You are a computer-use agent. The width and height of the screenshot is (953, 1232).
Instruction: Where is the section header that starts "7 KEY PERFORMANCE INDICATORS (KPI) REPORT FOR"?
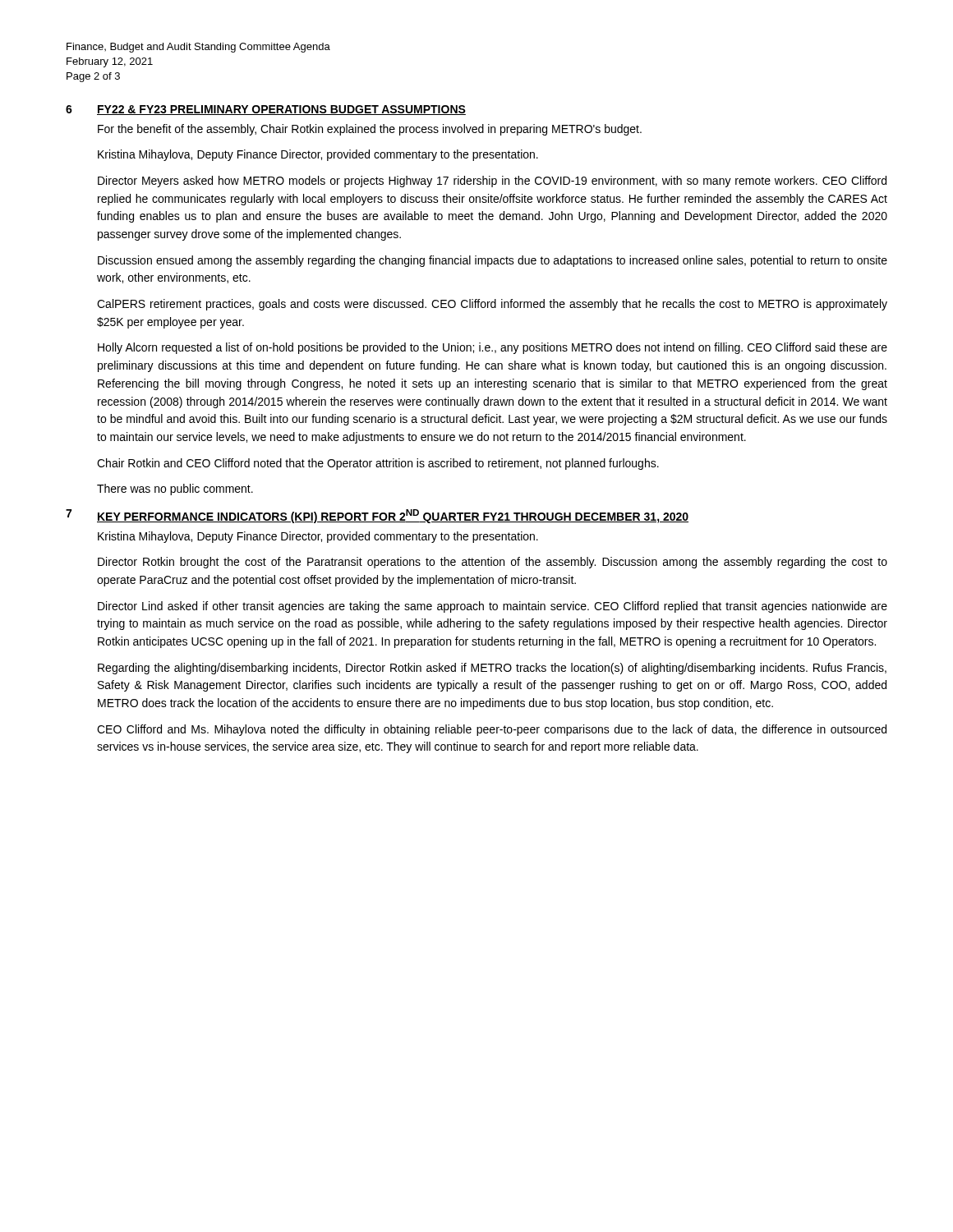pyautogui.click(x=476, y=515)
